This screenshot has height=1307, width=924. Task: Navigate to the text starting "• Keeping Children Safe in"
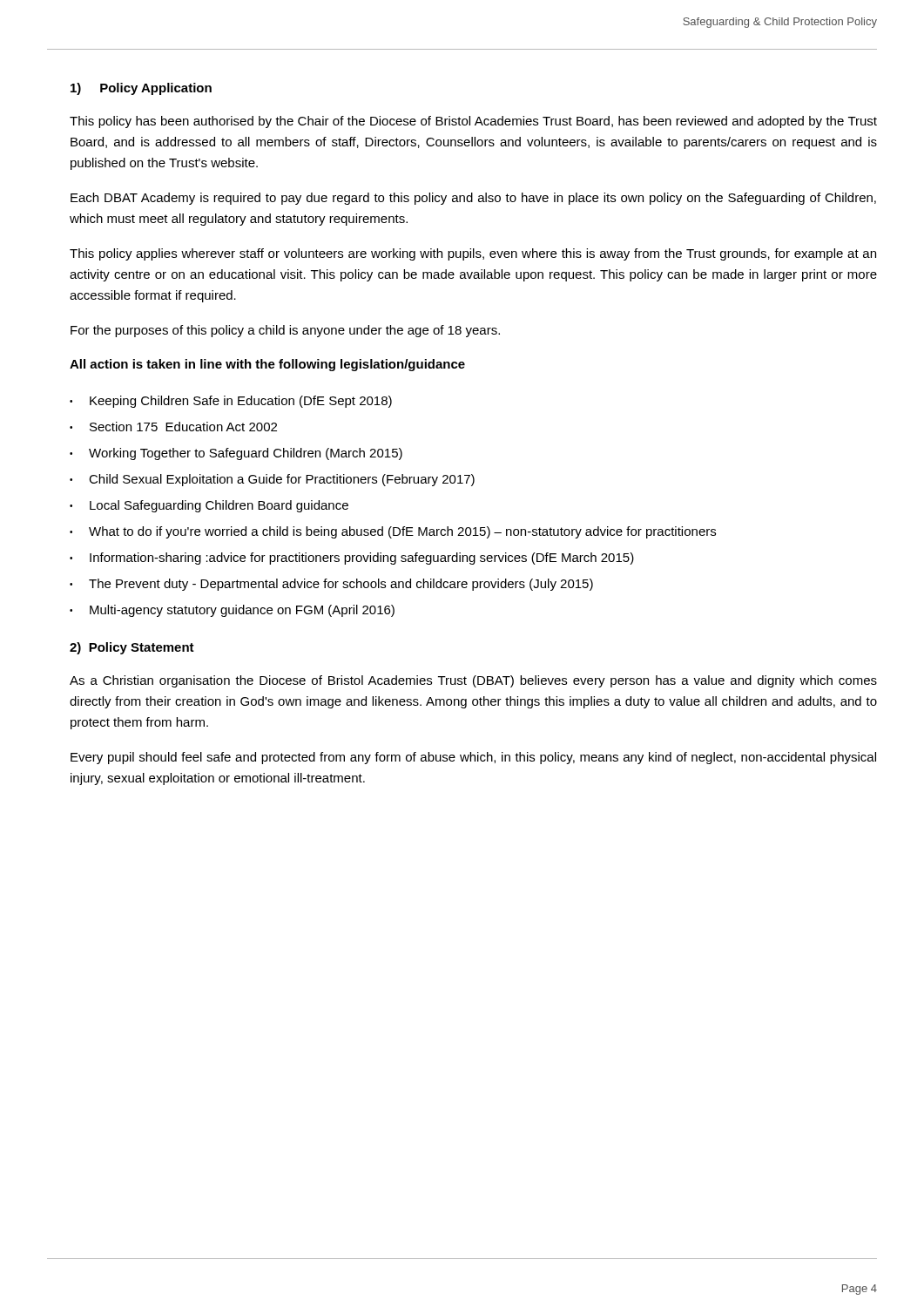tap(231, 402)
